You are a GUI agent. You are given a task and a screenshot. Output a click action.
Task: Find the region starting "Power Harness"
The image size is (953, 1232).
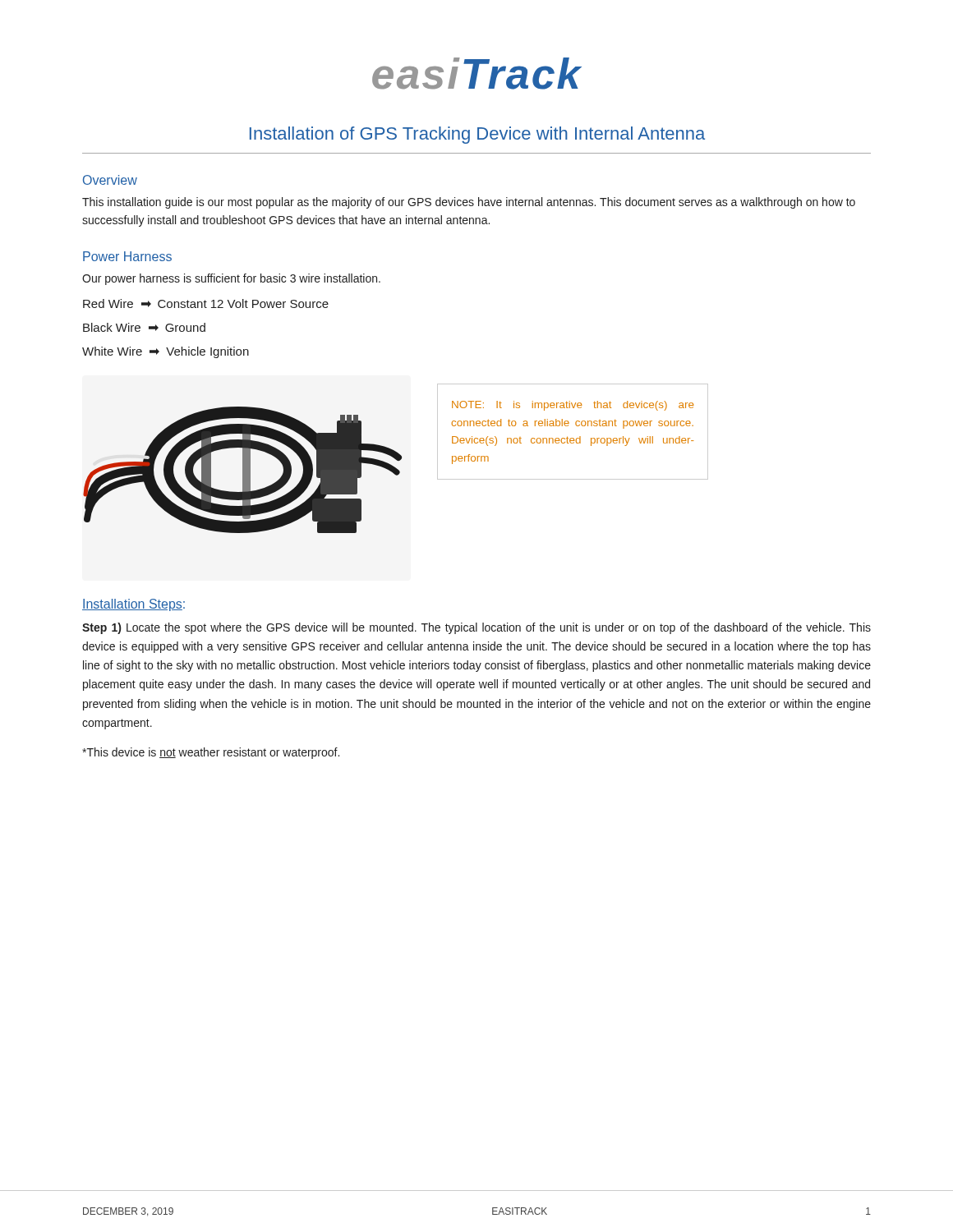[127, 257]
